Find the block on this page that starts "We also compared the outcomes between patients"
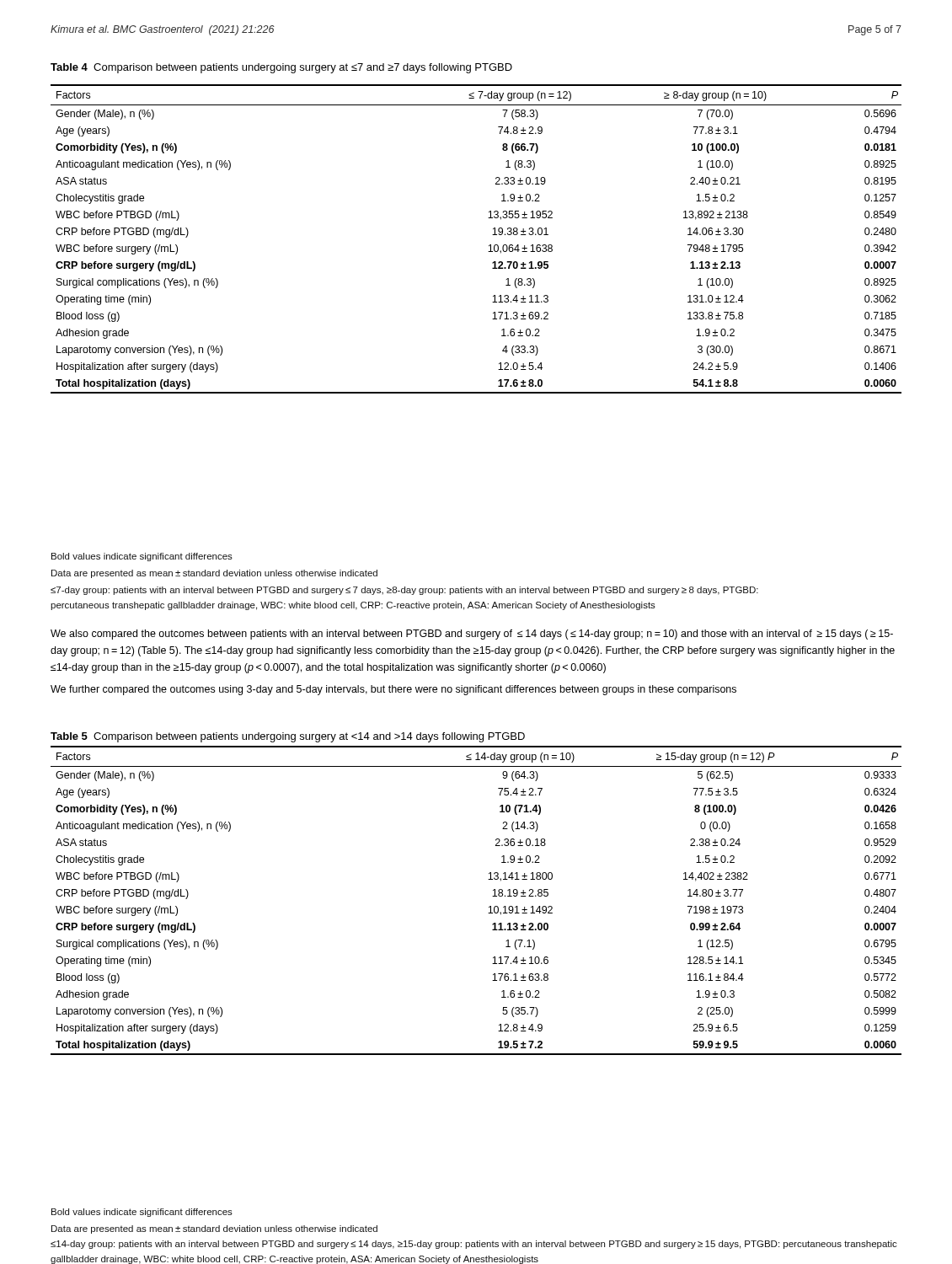 [x=473, y=651]
